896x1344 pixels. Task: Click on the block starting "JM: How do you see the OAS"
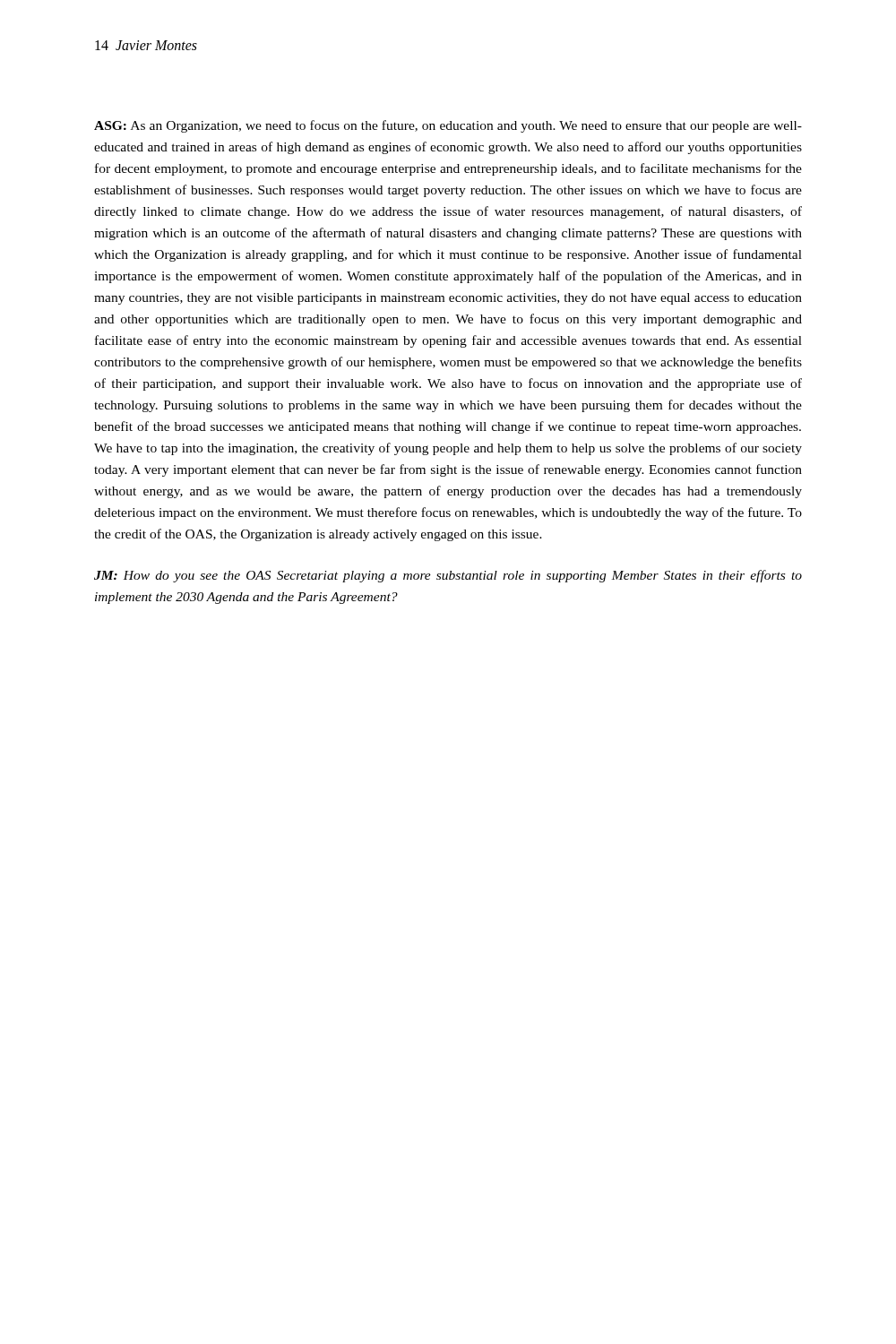tap(448, 586)
